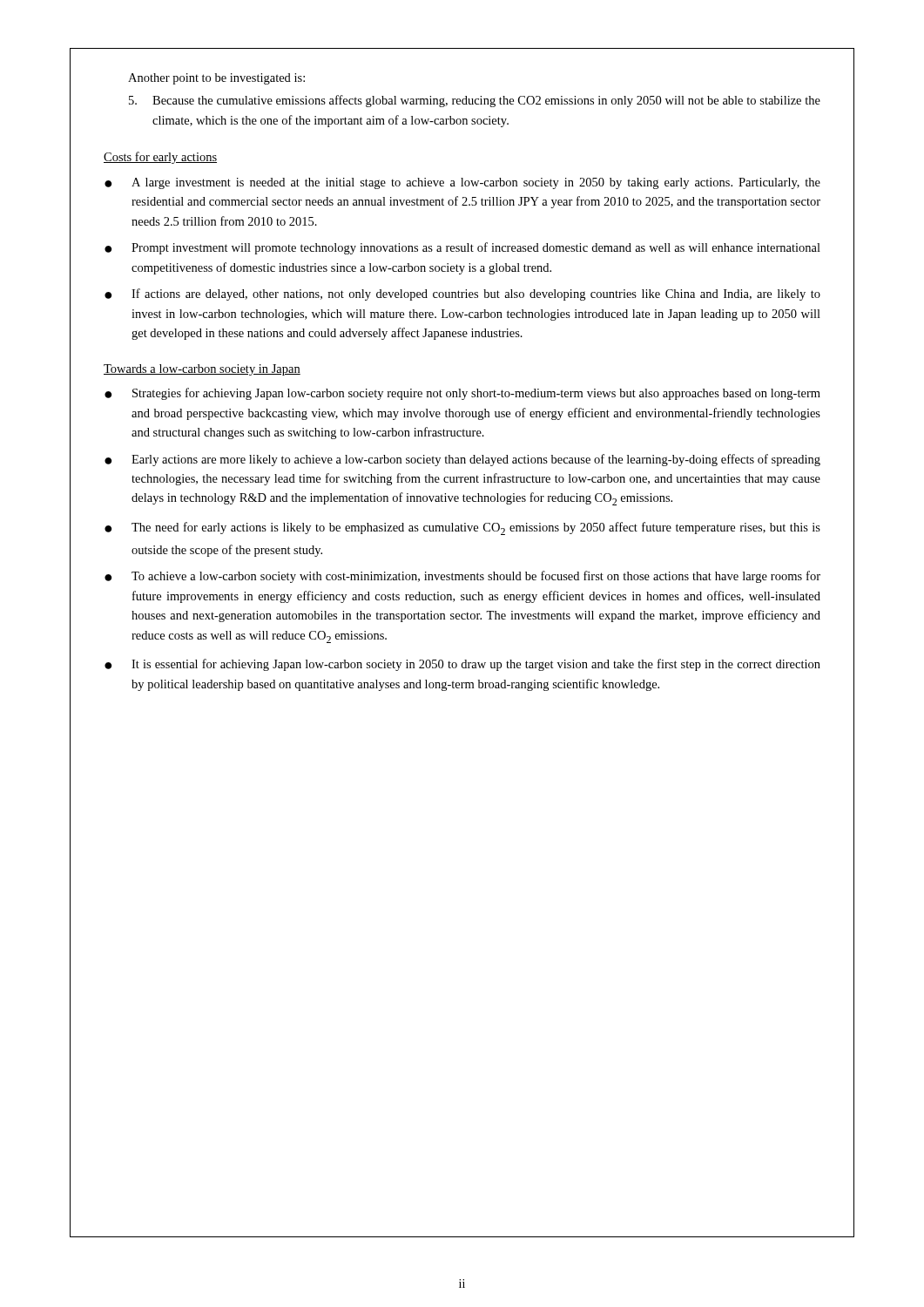Navigate to the element starting "● A large investment is needed at"
The height and width of the screenshot is (1307, 924).
462,202
